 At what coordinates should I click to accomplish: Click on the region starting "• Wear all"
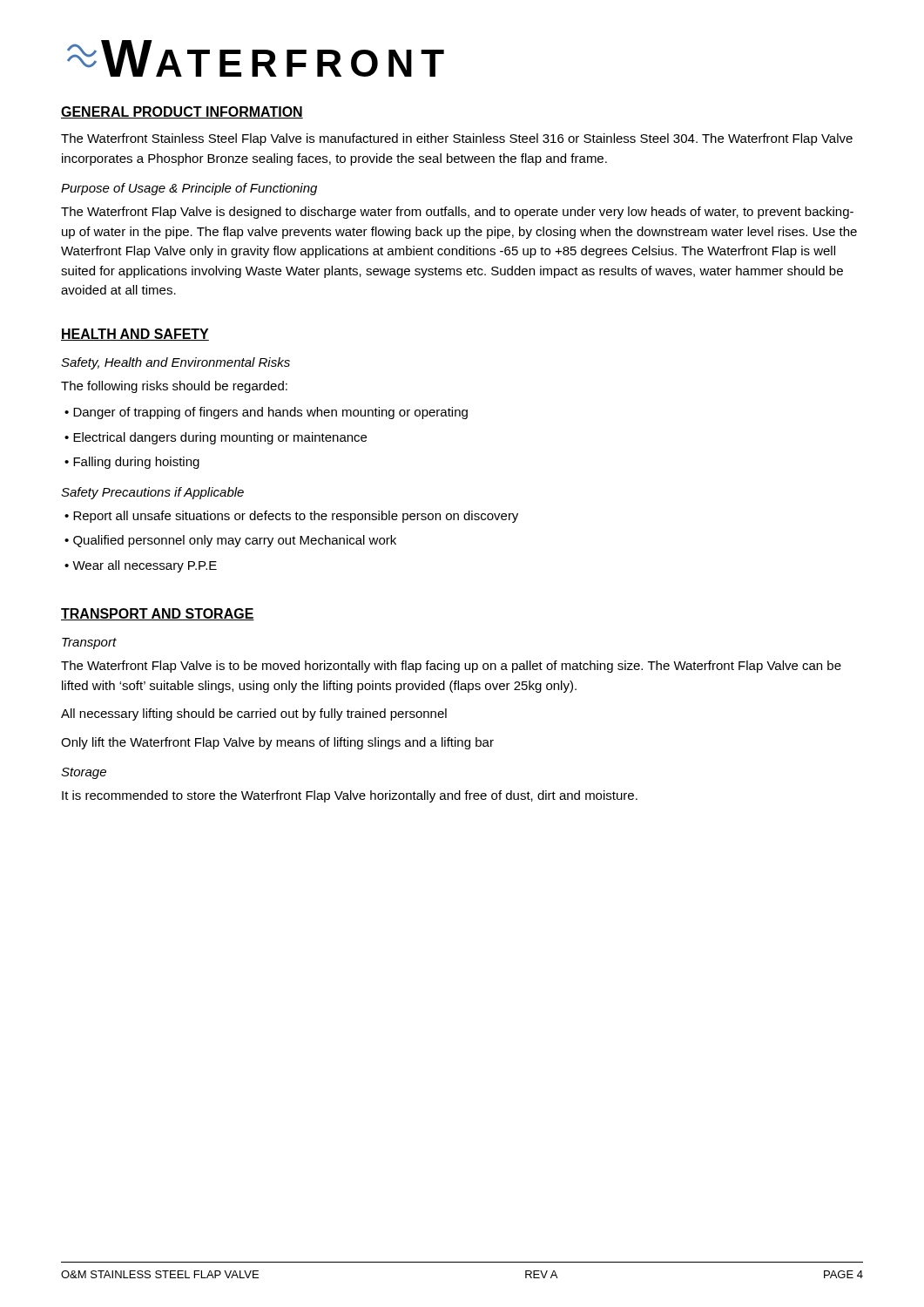click(141, 565)
